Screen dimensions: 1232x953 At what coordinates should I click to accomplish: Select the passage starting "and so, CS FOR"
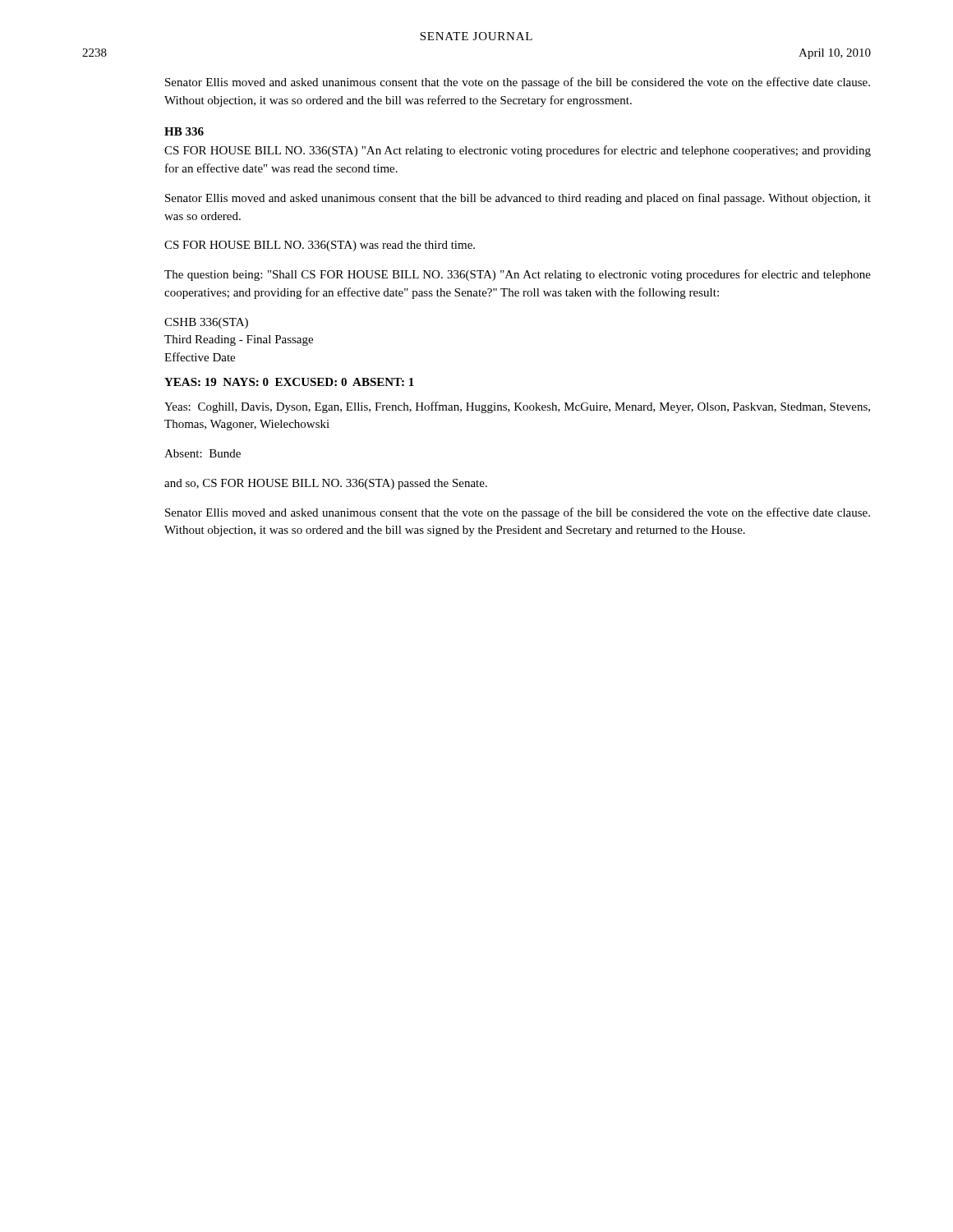pos(326,483)
